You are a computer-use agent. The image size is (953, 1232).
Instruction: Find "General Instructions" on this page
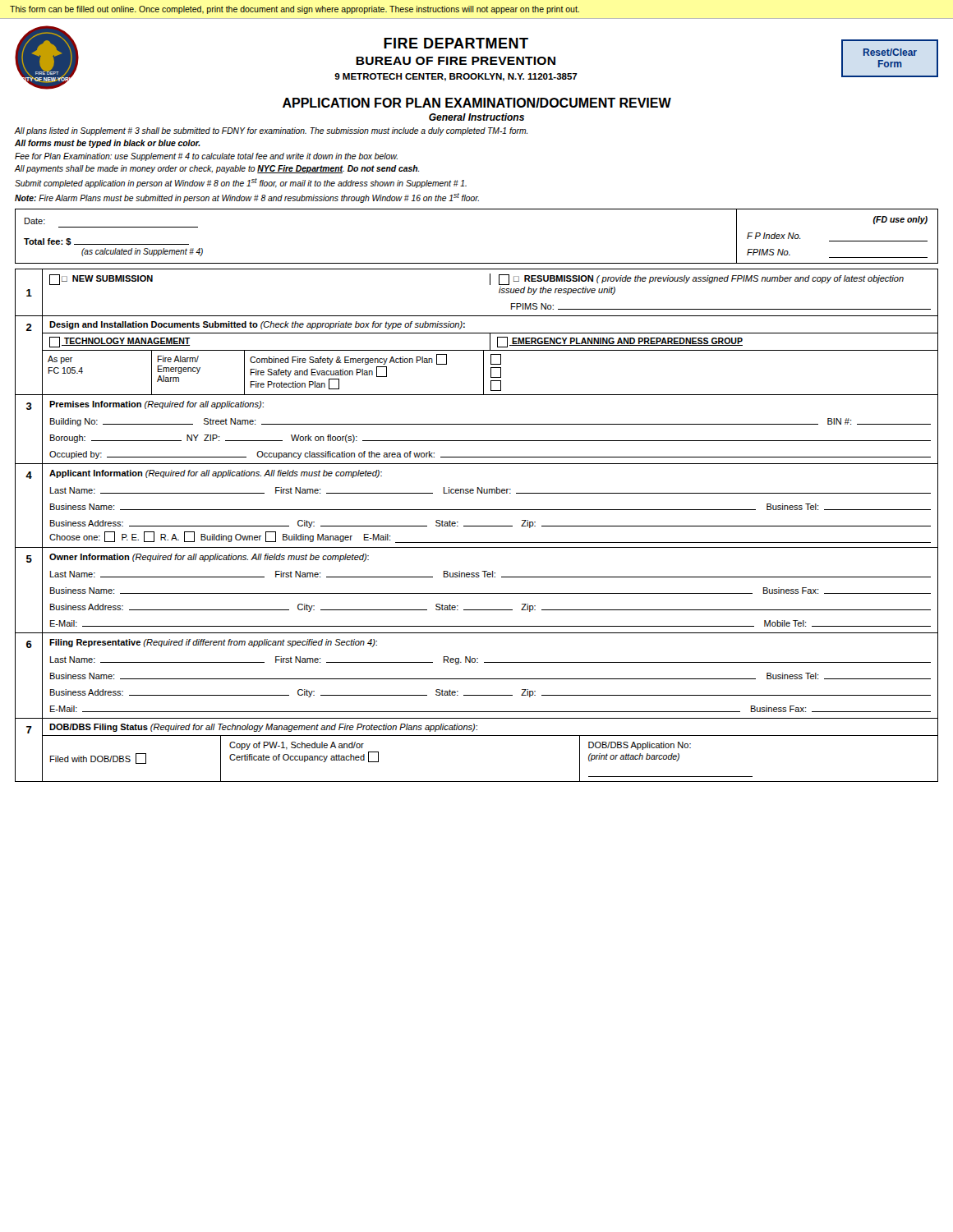click(476, 117)
